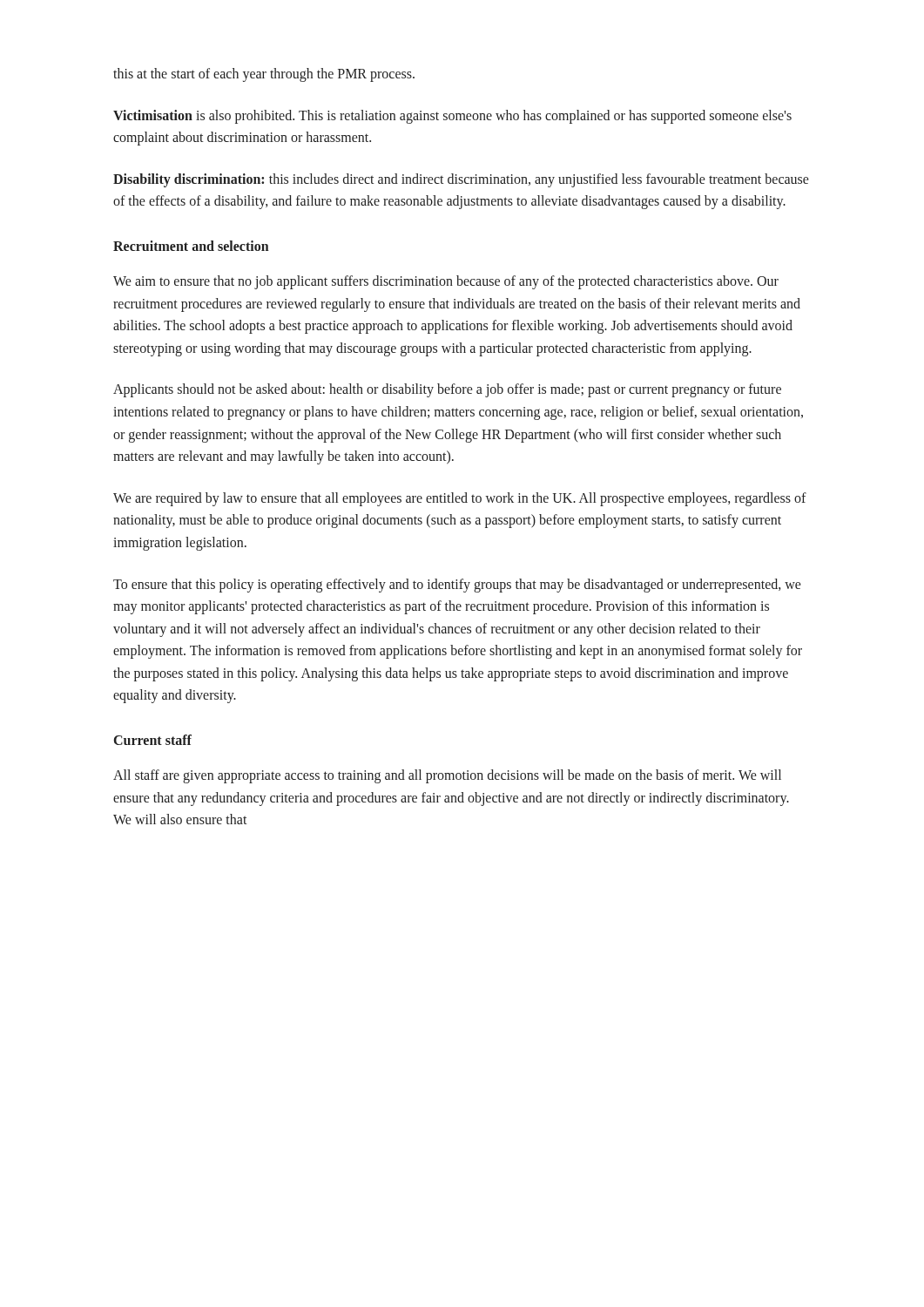Navigate to the text starting "this at the start of each year through"
Viewport: 924px width, 1307px height.
click(x=264, y=74)
